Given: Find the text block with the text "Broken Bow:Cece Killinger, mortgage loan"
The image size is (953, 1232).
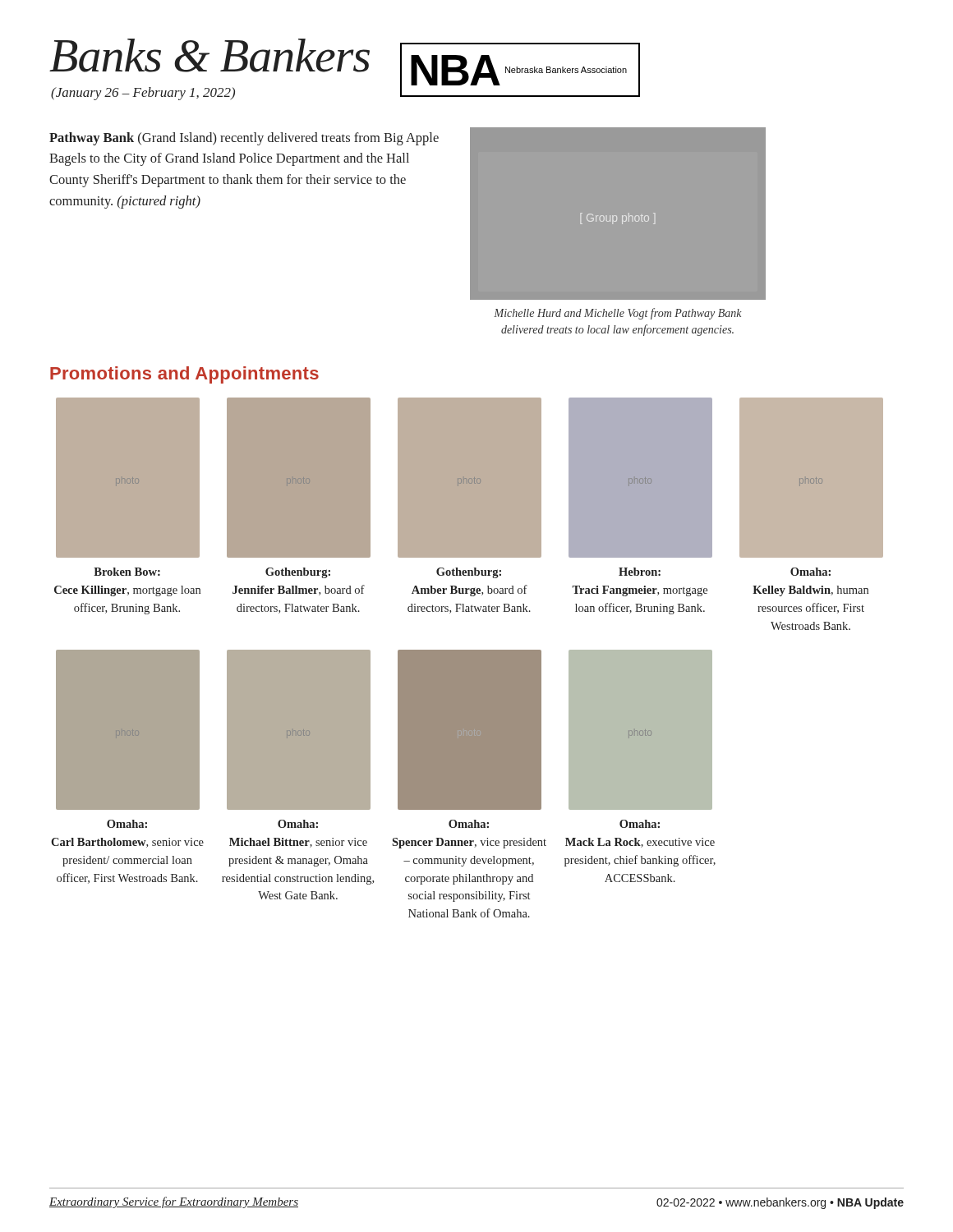Looking at the screenshot, I should [127, 590].
